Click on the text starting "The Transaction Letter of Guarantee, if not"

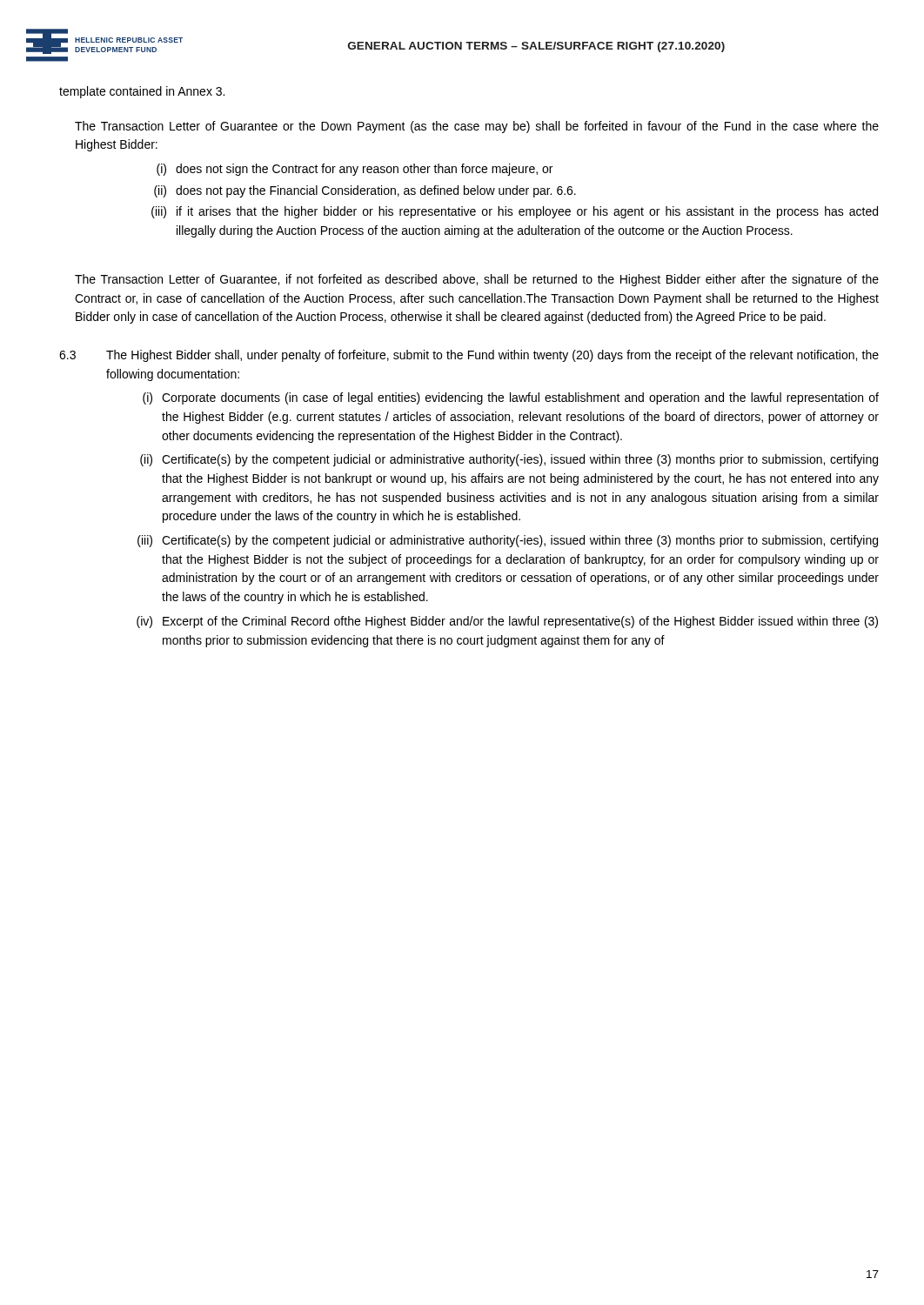(x=477, y=298)
